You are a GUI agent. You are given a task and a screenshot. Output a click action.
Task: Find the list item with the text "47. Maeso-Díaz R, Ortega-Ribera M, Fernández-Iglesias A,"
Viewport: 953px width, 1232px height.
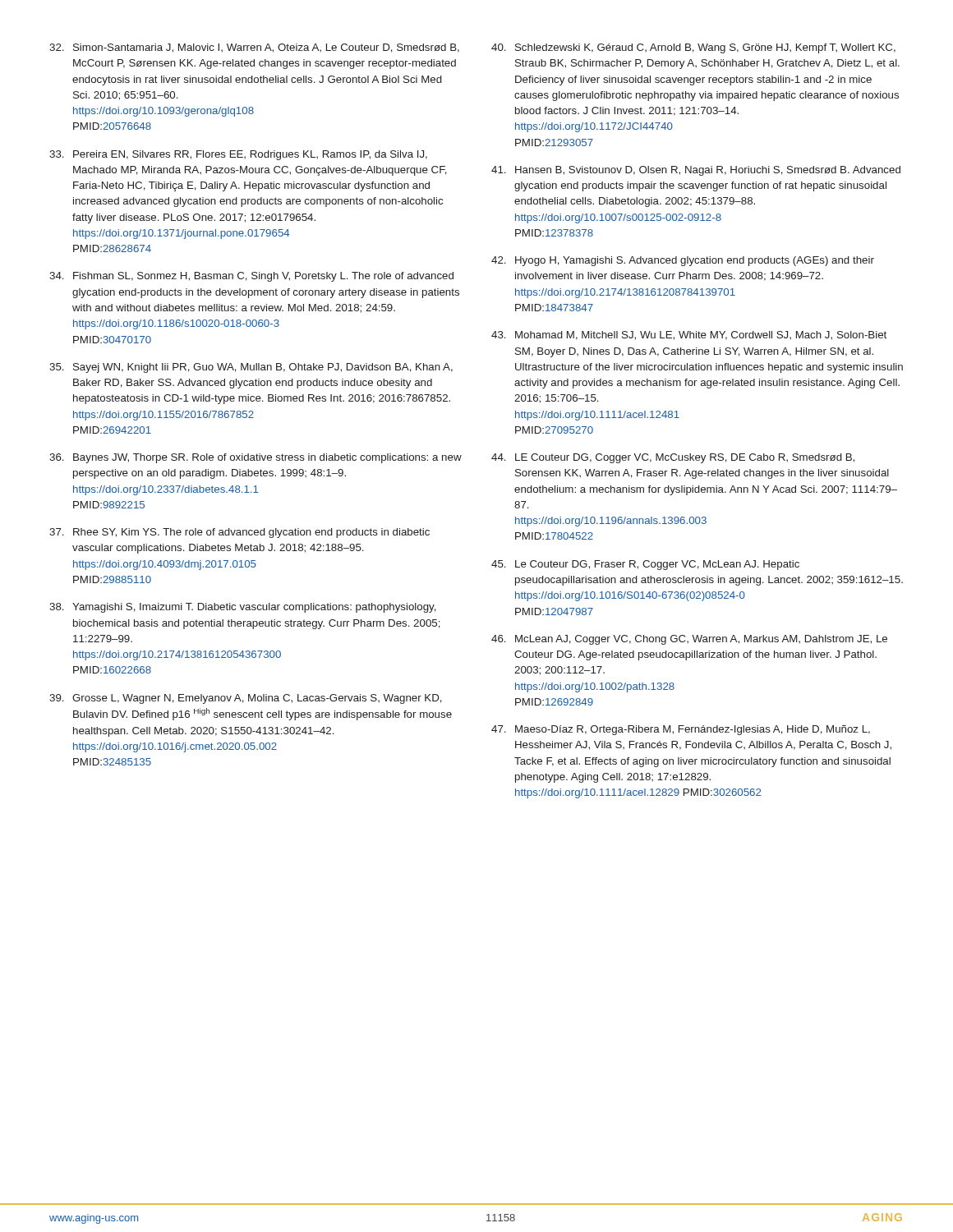click(x=698, y=761)
